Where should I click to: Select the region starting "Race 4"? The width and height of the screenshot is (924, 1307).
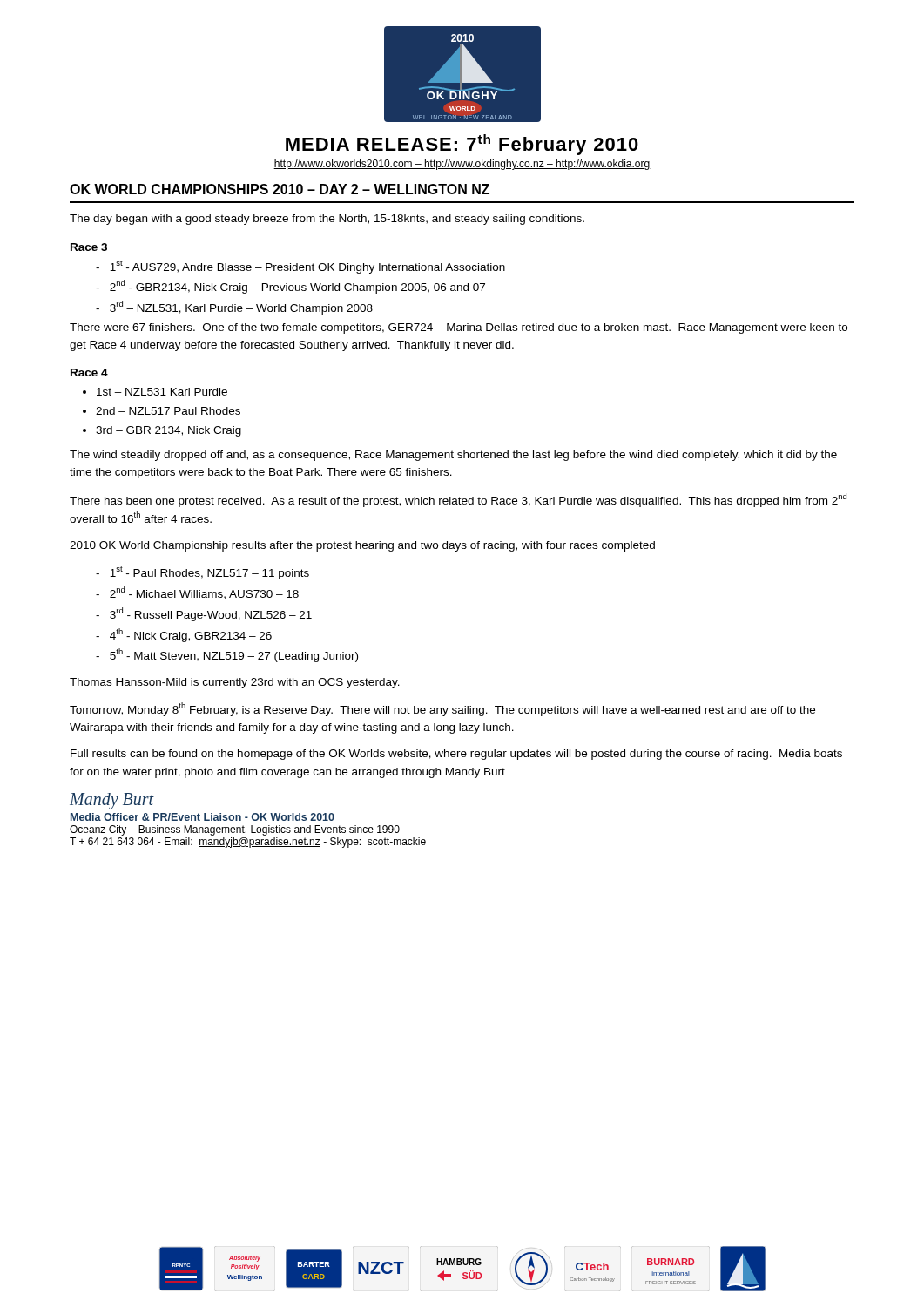pos(89,373)
